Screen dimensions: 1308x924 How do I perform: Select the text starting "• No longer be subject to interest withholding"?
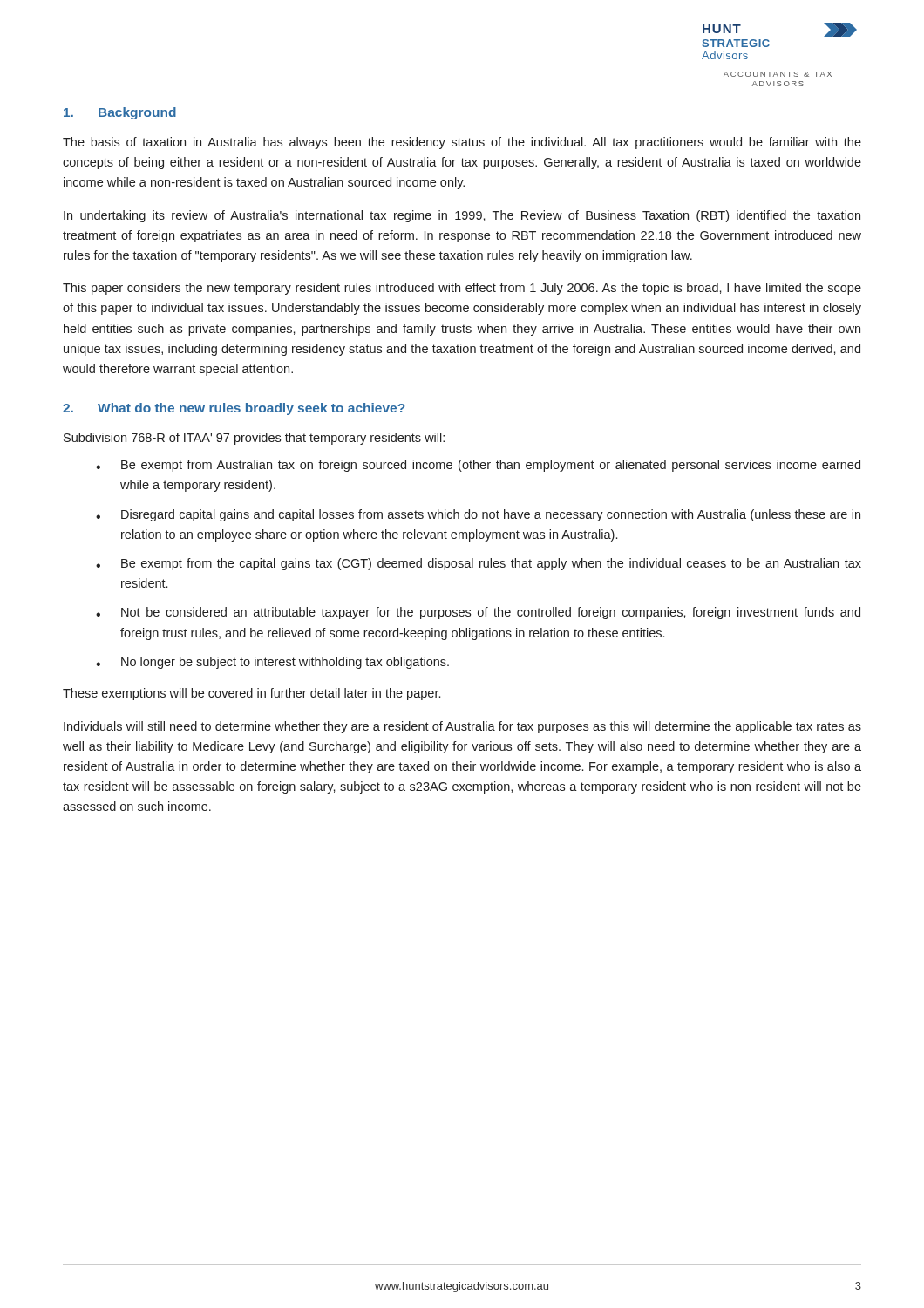(x=272, y=663)
